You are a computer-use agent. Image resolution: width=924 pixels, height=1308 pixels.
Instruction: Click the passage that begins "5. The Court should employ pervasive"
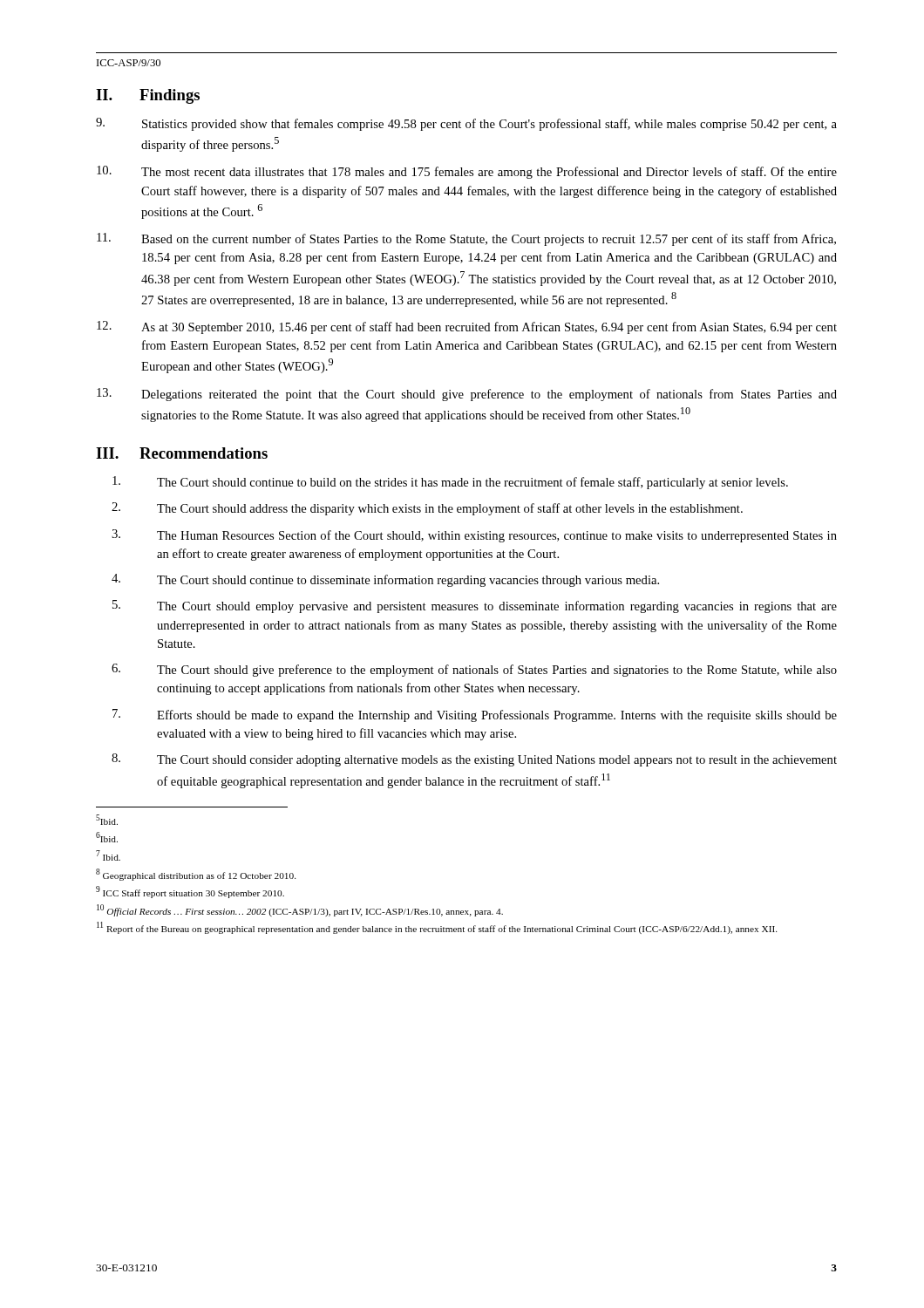[x=466, y=625]
